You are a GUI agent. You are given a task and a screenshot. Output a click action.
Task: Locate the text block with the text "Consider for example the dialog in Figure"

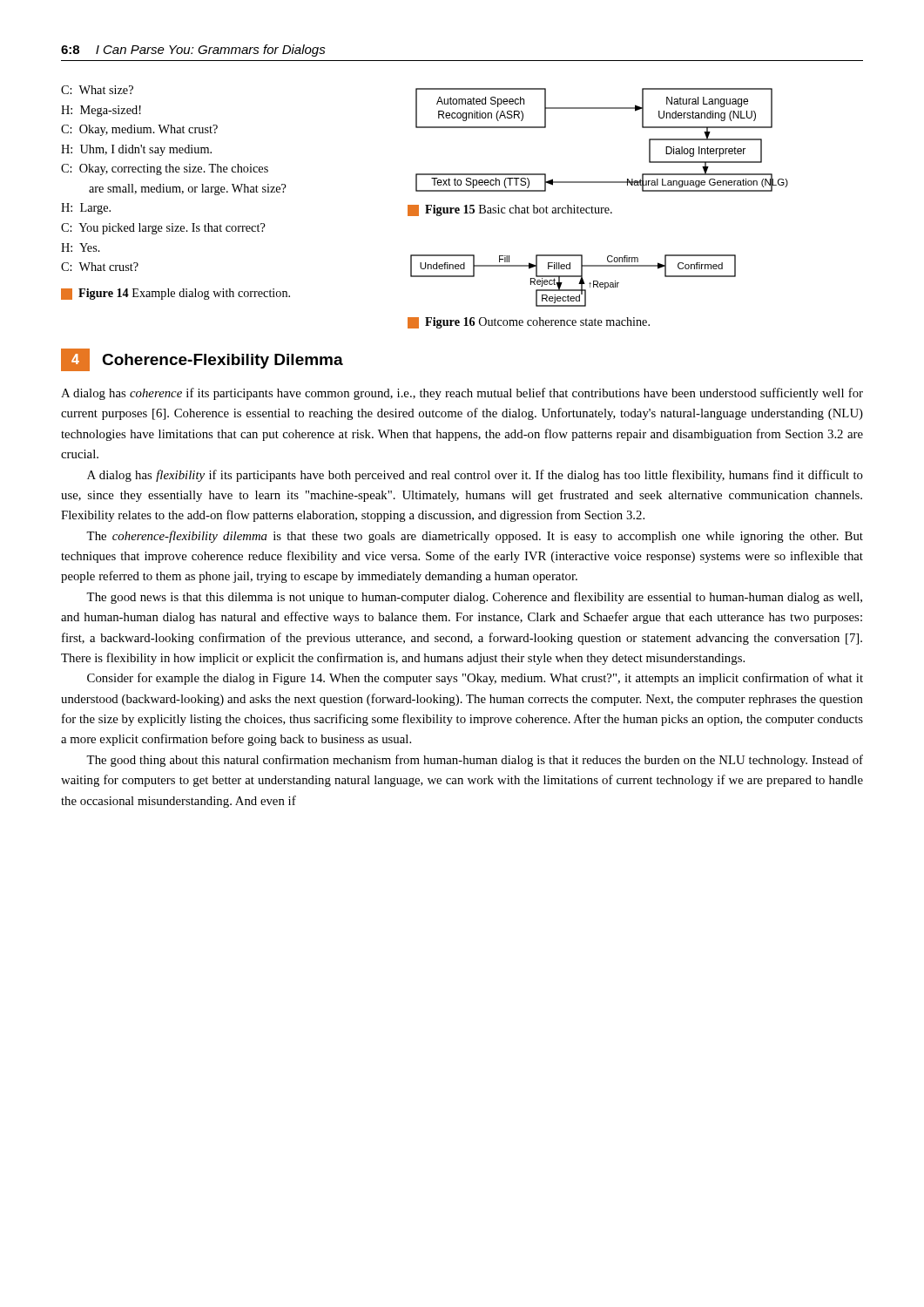pyautogui.click(x=462, y=709)
